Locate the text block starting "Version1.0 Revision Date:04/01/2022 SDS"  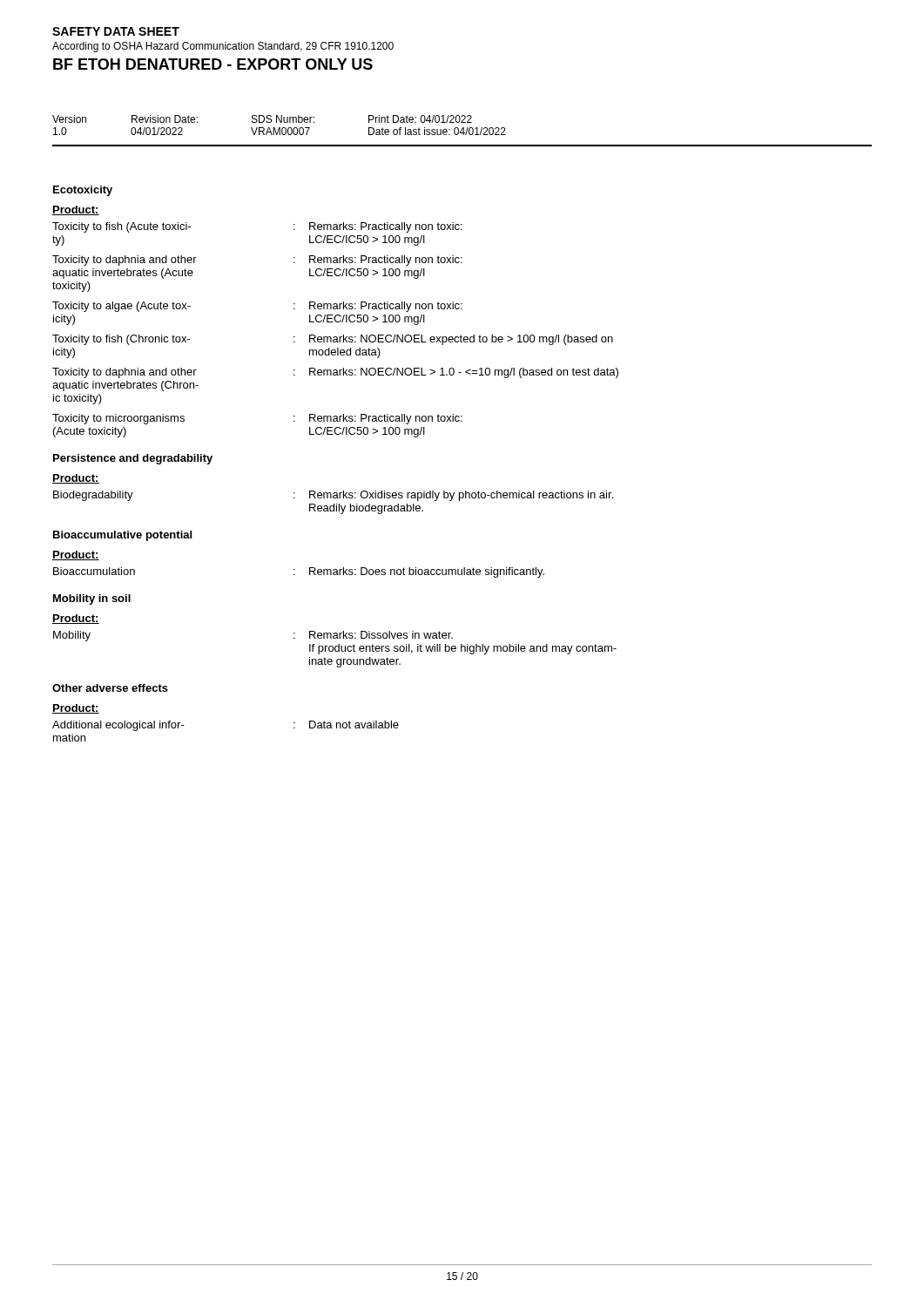pyautogui.click(x=279, y=125)
